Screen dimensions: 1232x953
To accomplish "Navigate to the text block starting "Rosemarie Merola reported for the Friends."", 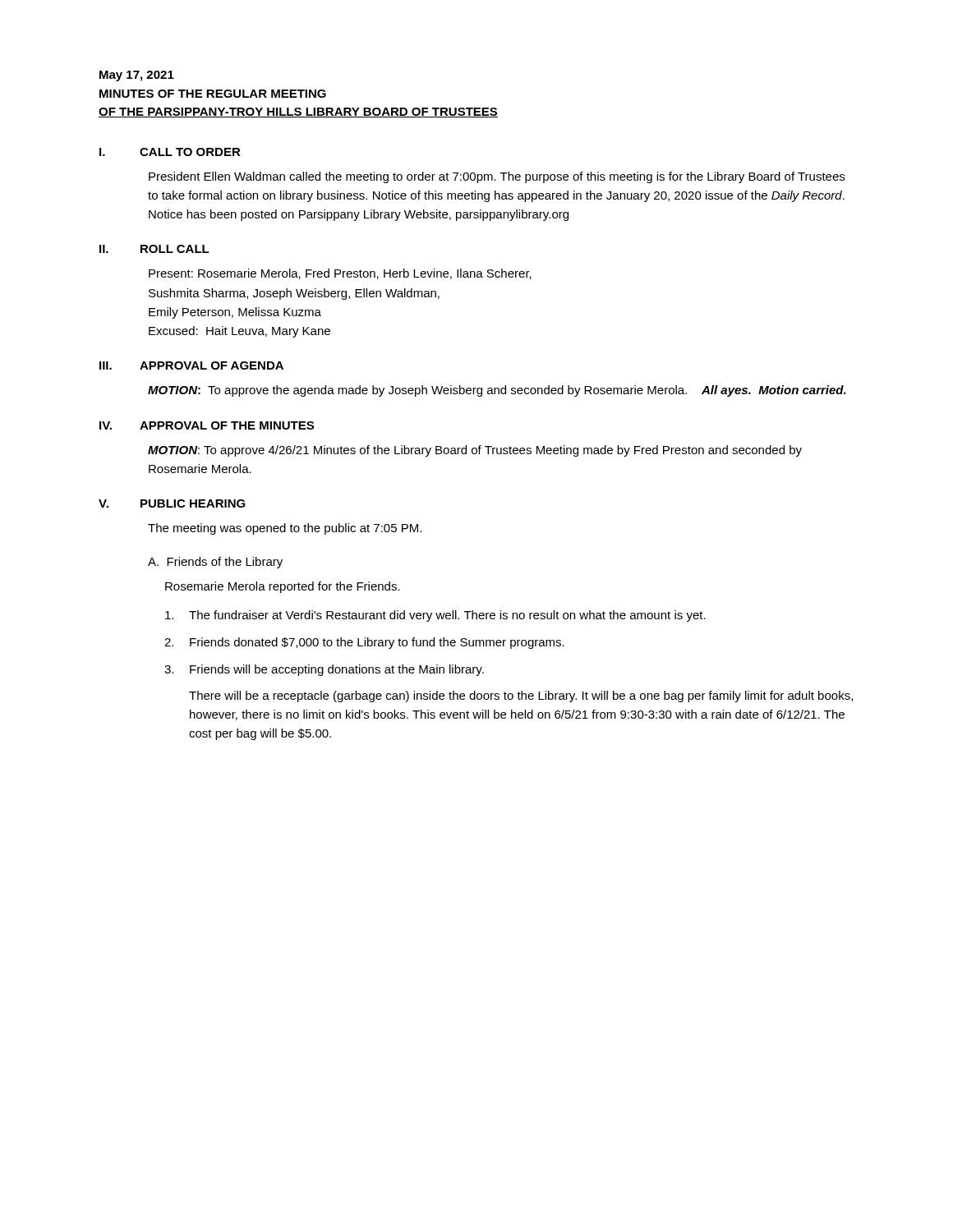I will (282, 586).
